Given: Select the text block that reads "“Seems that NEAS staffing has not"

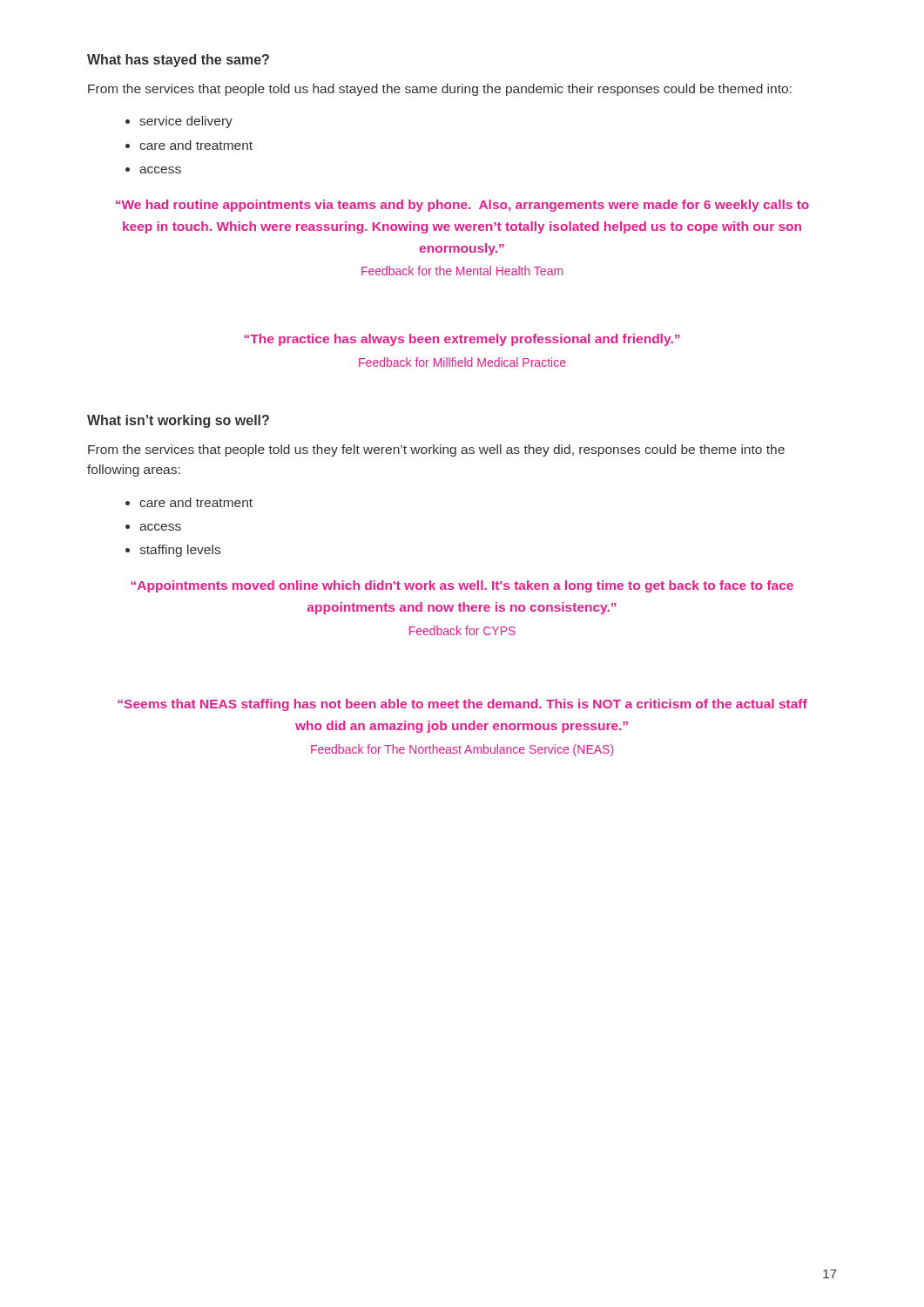Looking at the screenshot, I should pos(462,714).
